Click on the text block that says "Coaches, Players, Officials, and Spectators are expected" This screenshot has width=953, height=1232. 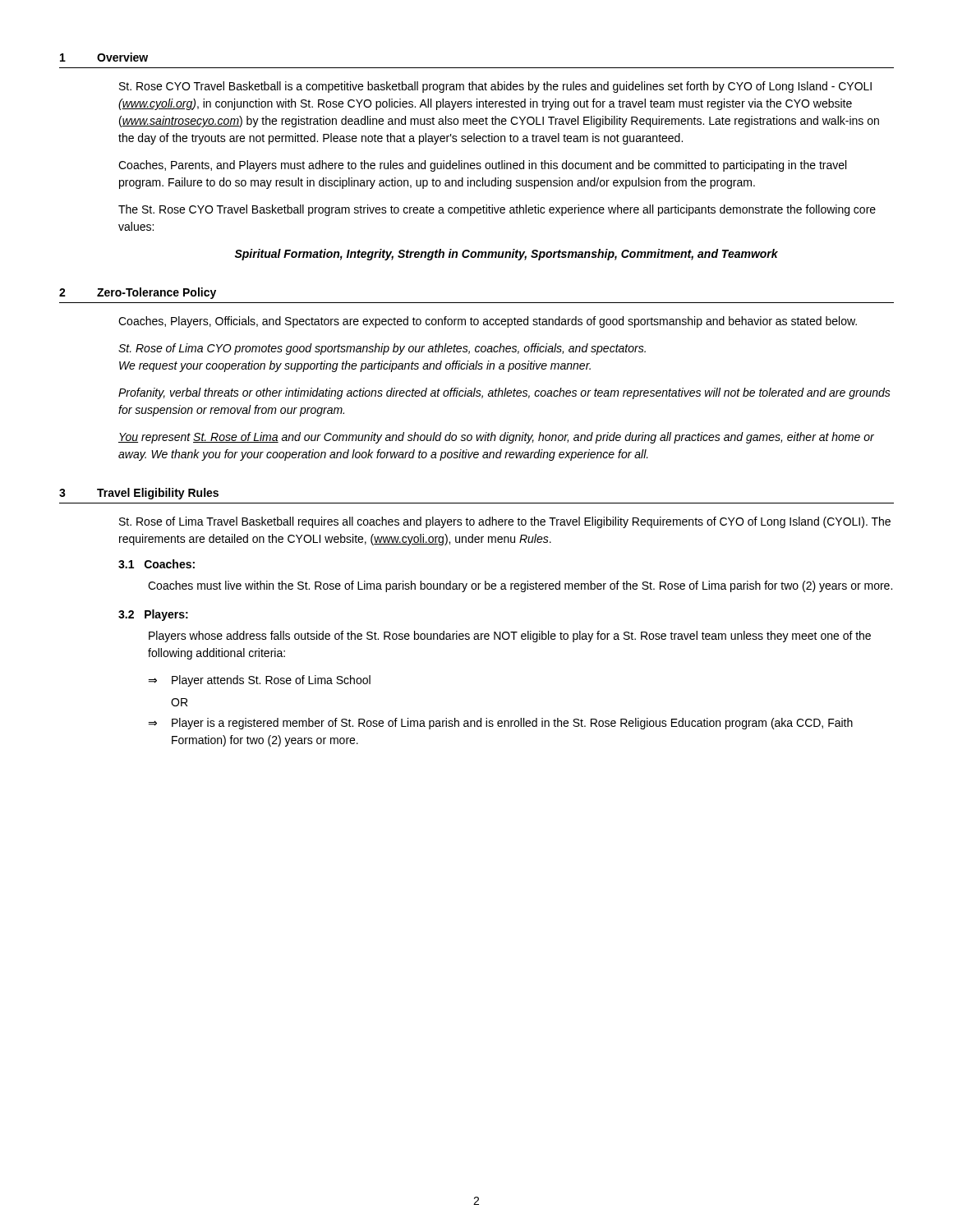pos(488,321)
